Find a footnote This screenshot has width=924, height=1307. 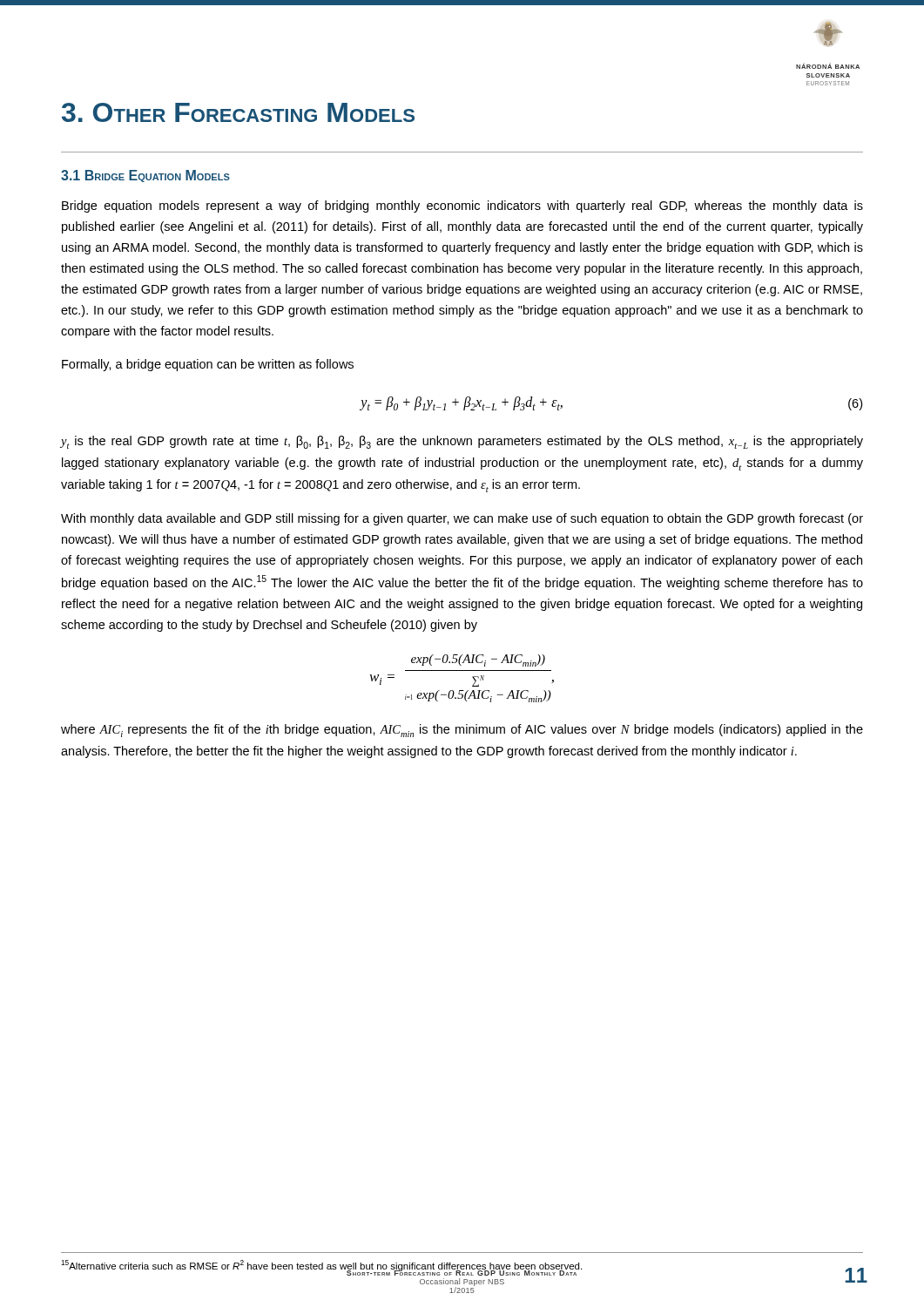[x=462, y=1266]
